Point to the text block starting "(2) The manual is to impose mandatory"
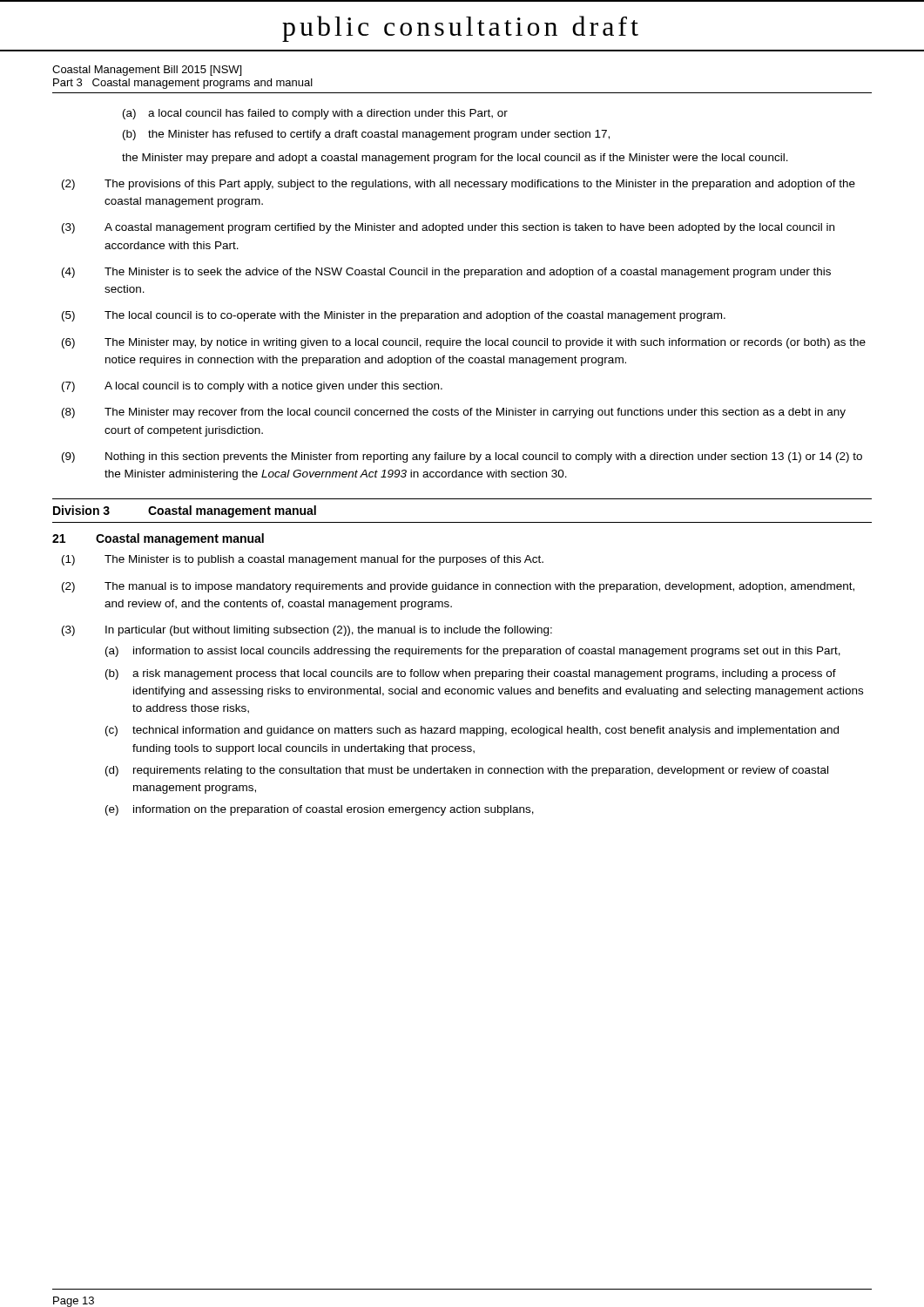This screenshot has width=924, height=1307. [x=462, y=595]
